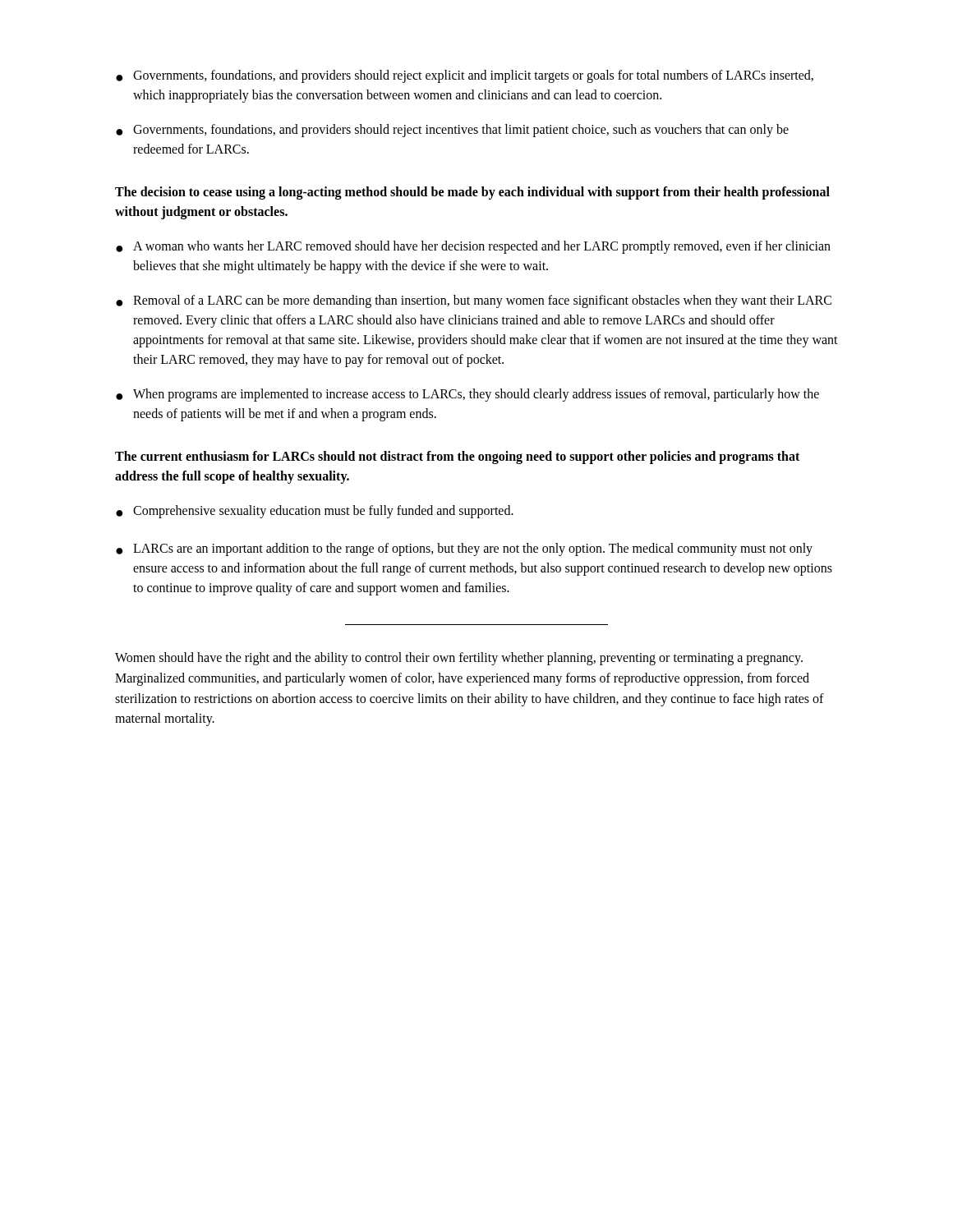
Task: Navigate to the element starting "● When programs are implemented"
Action: pyautogui.click(x=476, y=404)
